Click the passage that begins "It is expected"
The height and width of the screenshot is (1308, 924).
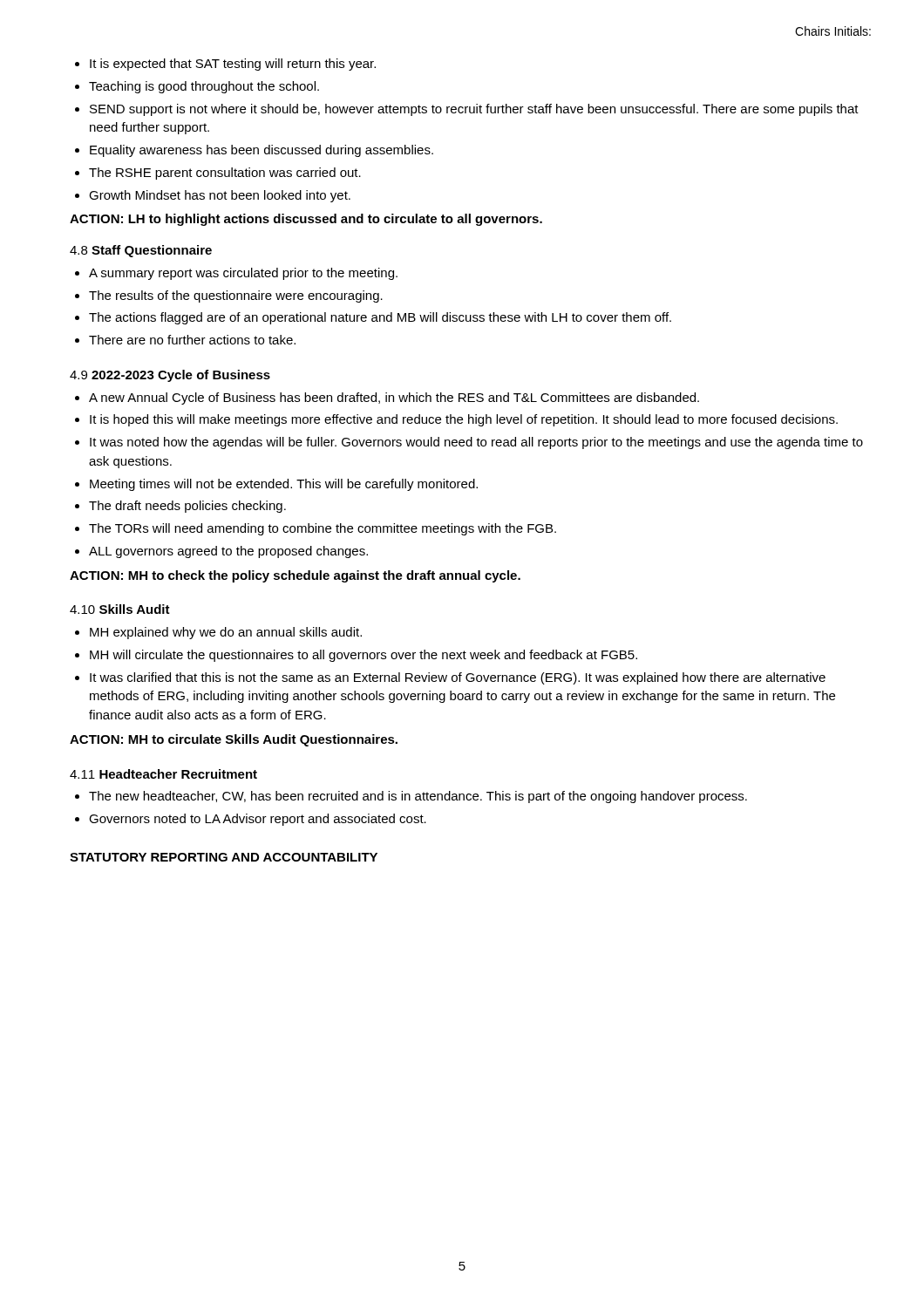[233, 63]
